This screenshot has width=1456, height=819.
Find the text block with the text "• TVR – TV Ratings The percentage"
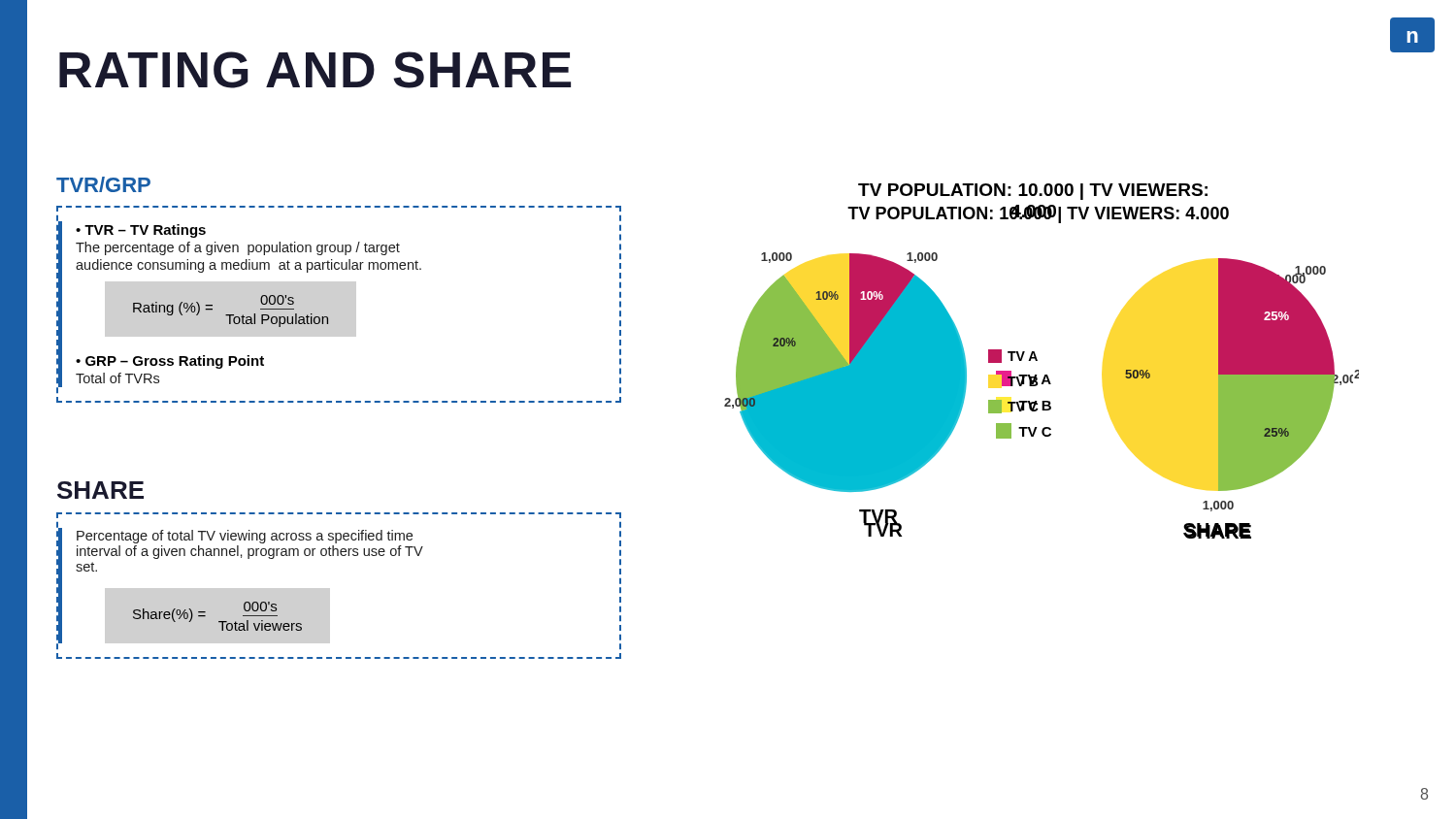pyautogui.click(x=331, y=304)
